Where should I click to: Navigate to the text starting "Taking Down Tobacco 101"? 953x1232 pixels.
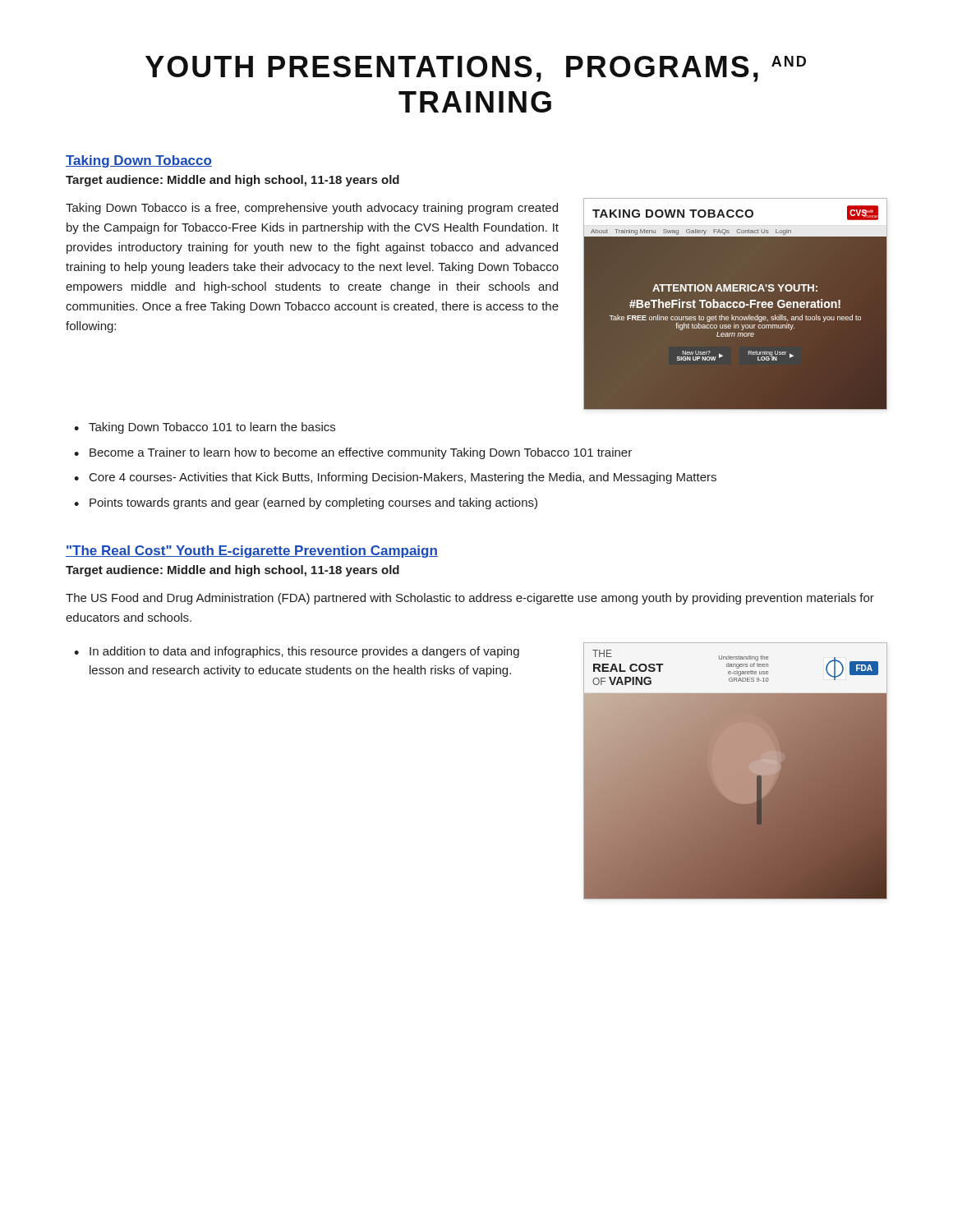212,427
